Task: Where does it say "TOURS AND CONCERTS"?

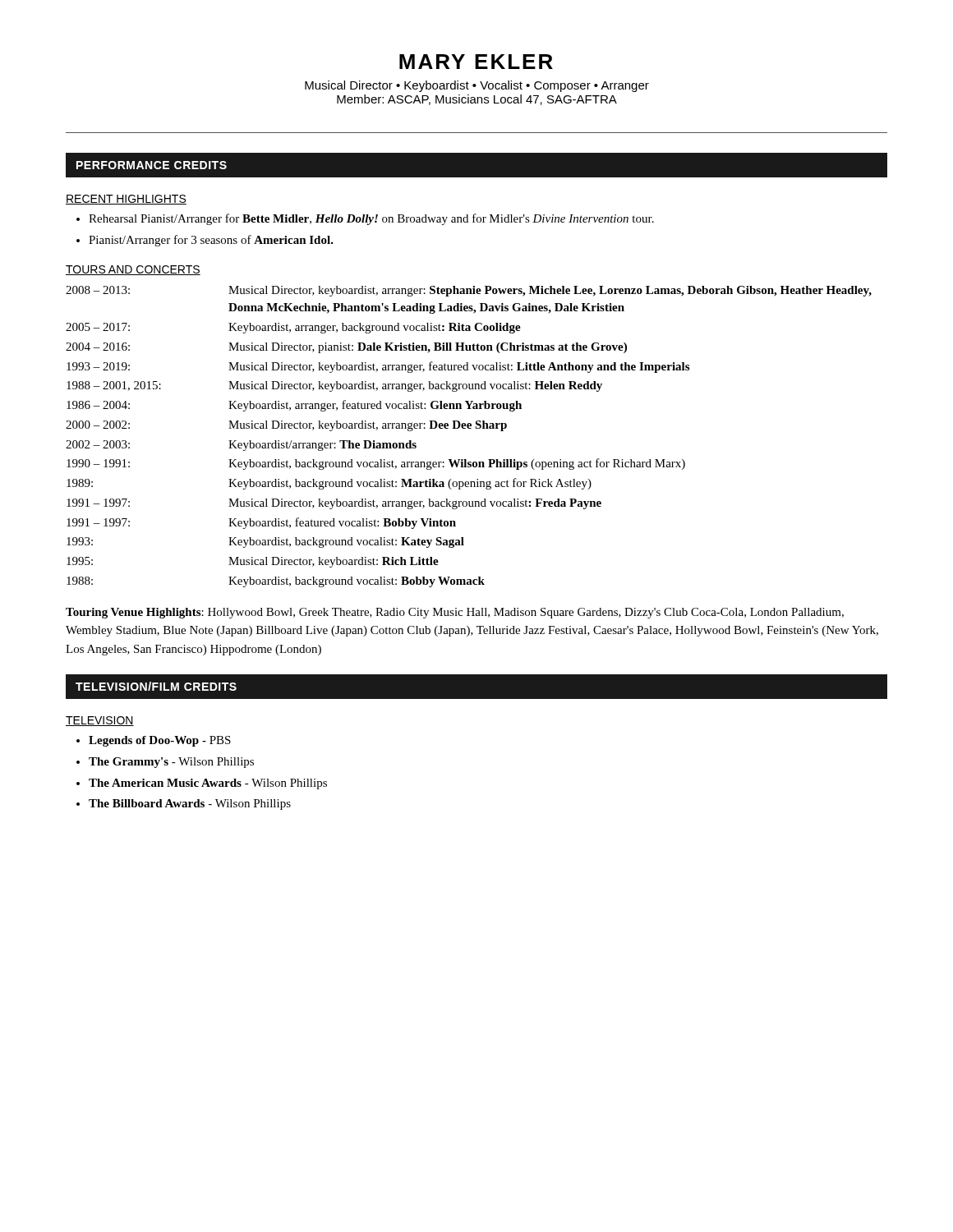Action: click(133, 269)
